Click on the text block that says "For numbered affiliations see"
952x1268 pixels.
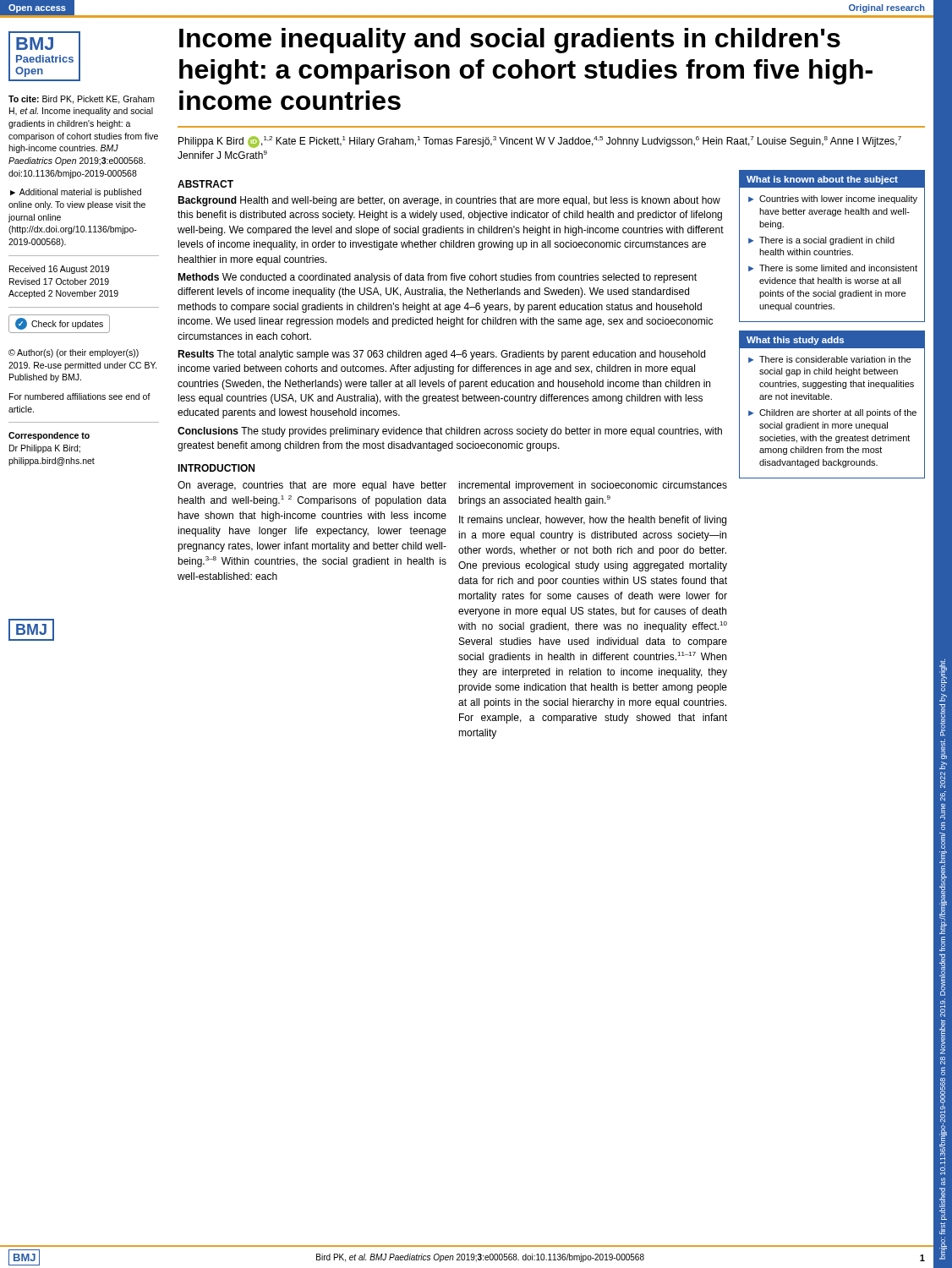pyautogui.click(x=79, y=403)
